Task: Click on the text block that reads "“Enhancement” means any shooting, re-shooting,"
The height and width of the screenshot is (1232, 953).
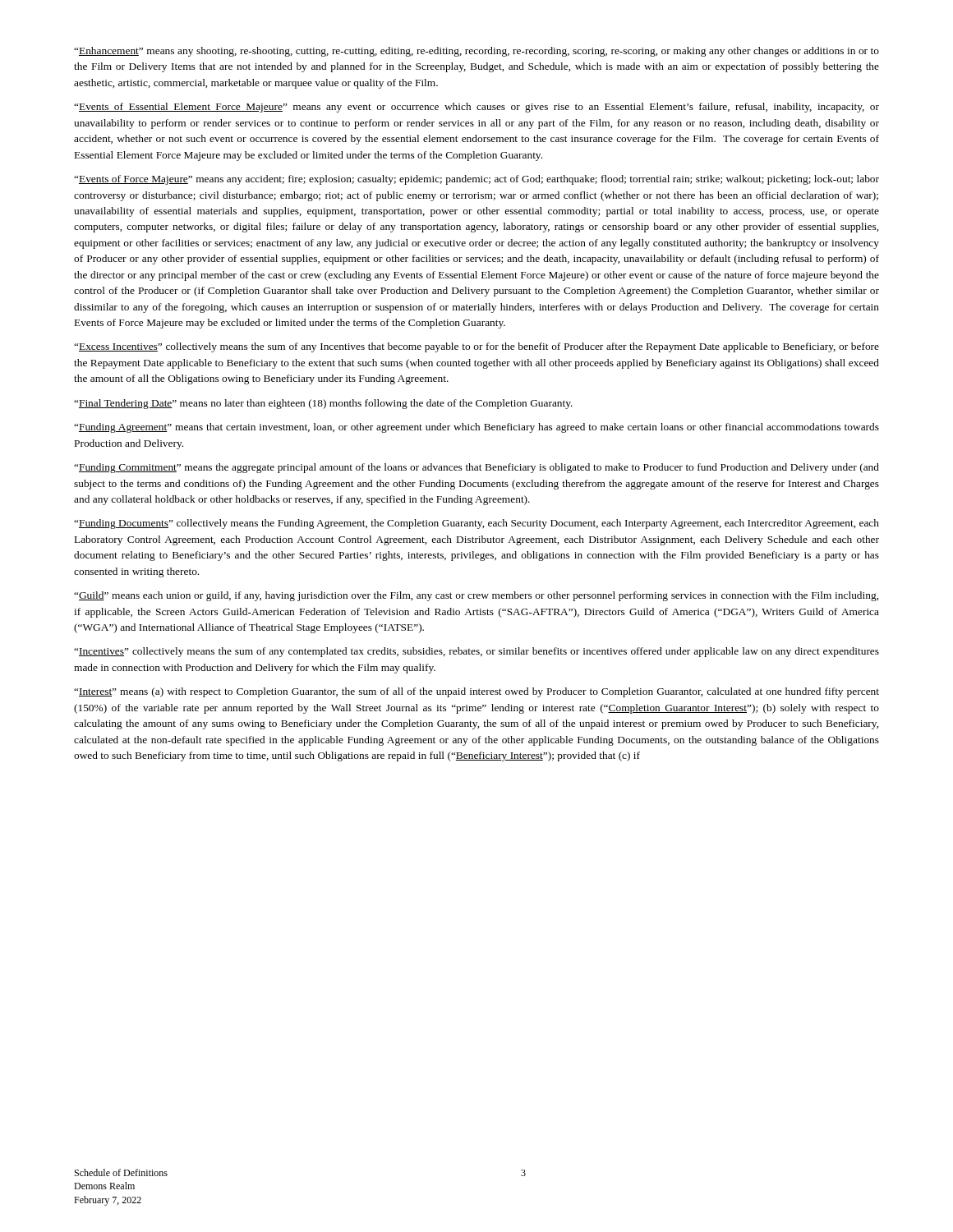Action: 476,67
